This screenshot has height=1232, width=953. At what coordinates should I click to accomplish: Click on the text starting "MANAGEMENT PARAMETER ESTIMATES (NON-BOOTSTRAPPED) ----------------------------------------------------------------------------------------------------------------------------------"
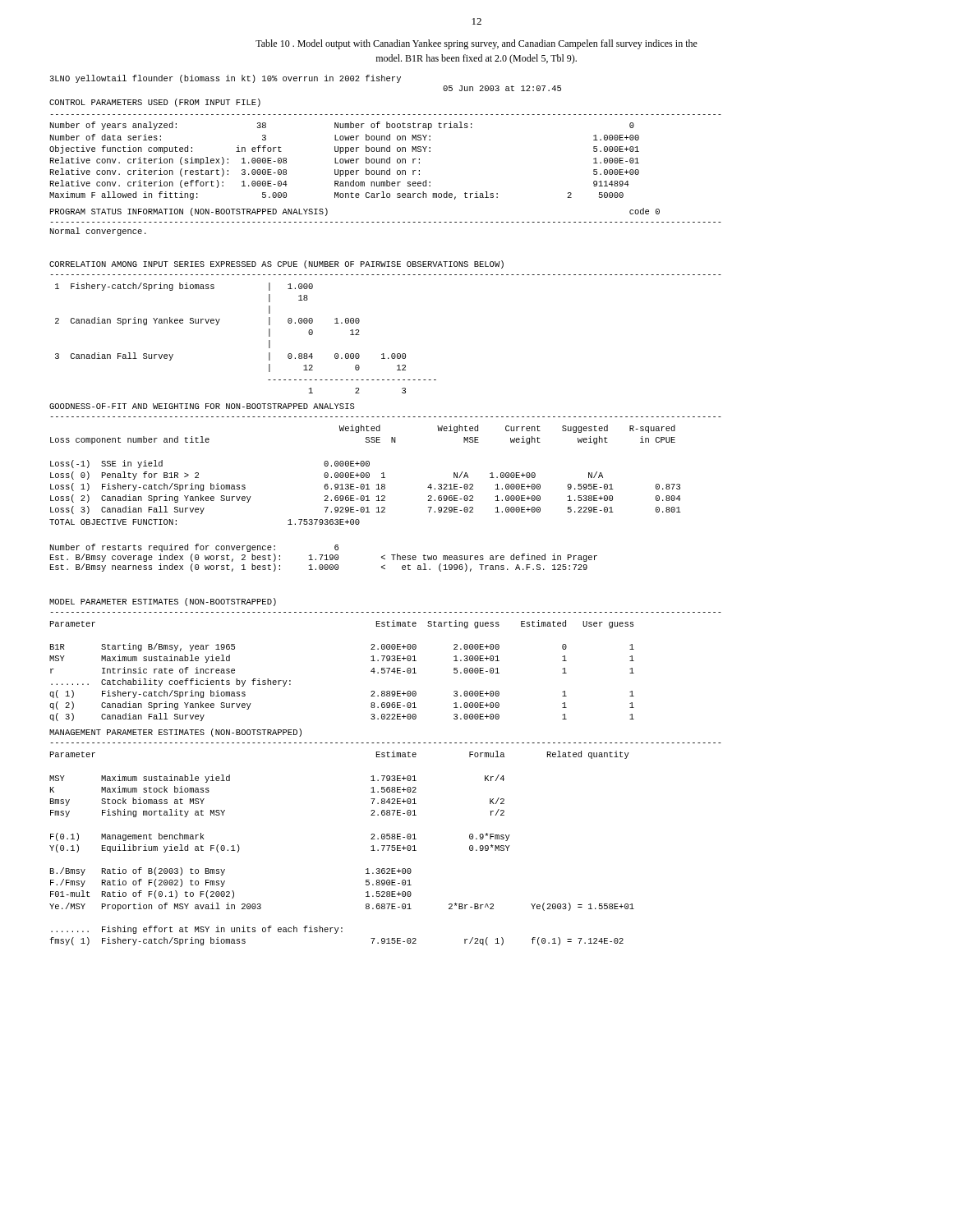[x=386, y=738]
